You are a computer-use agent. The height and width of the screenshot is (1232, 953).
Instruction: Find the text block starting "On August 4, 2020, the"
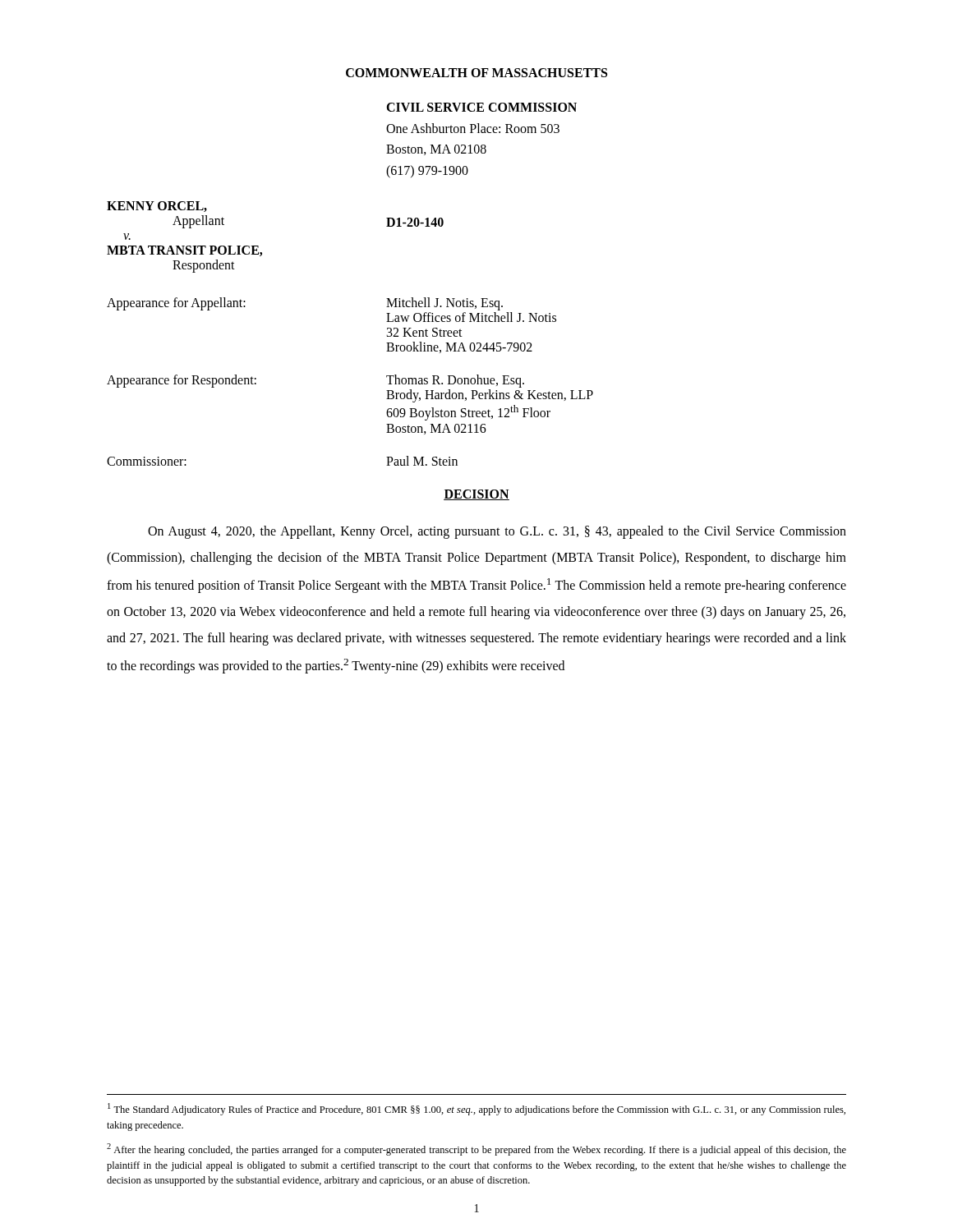click(476, 598)
